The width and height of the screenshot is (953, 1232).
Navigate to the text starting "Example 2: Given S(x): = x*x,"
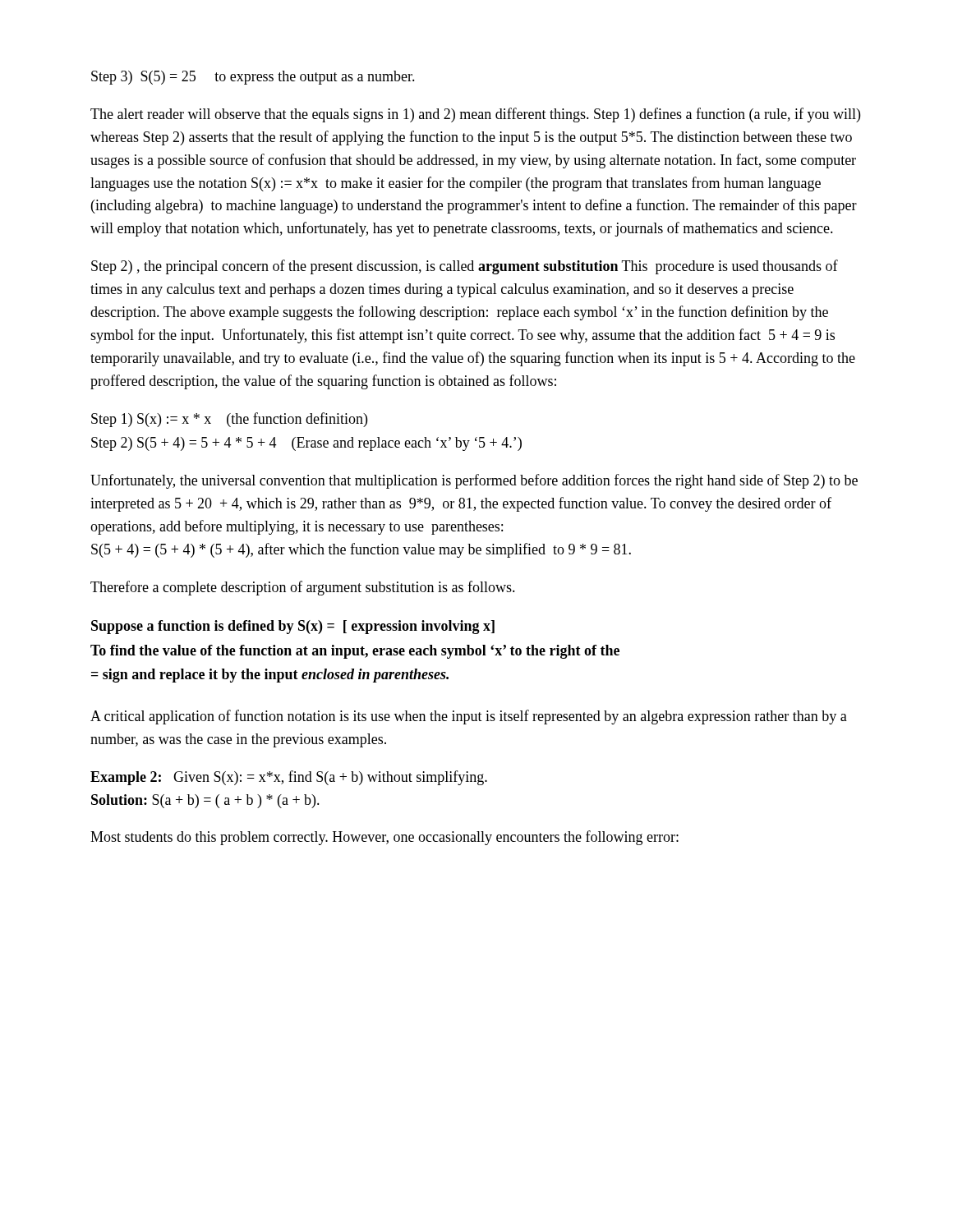[x=289, y=788]
